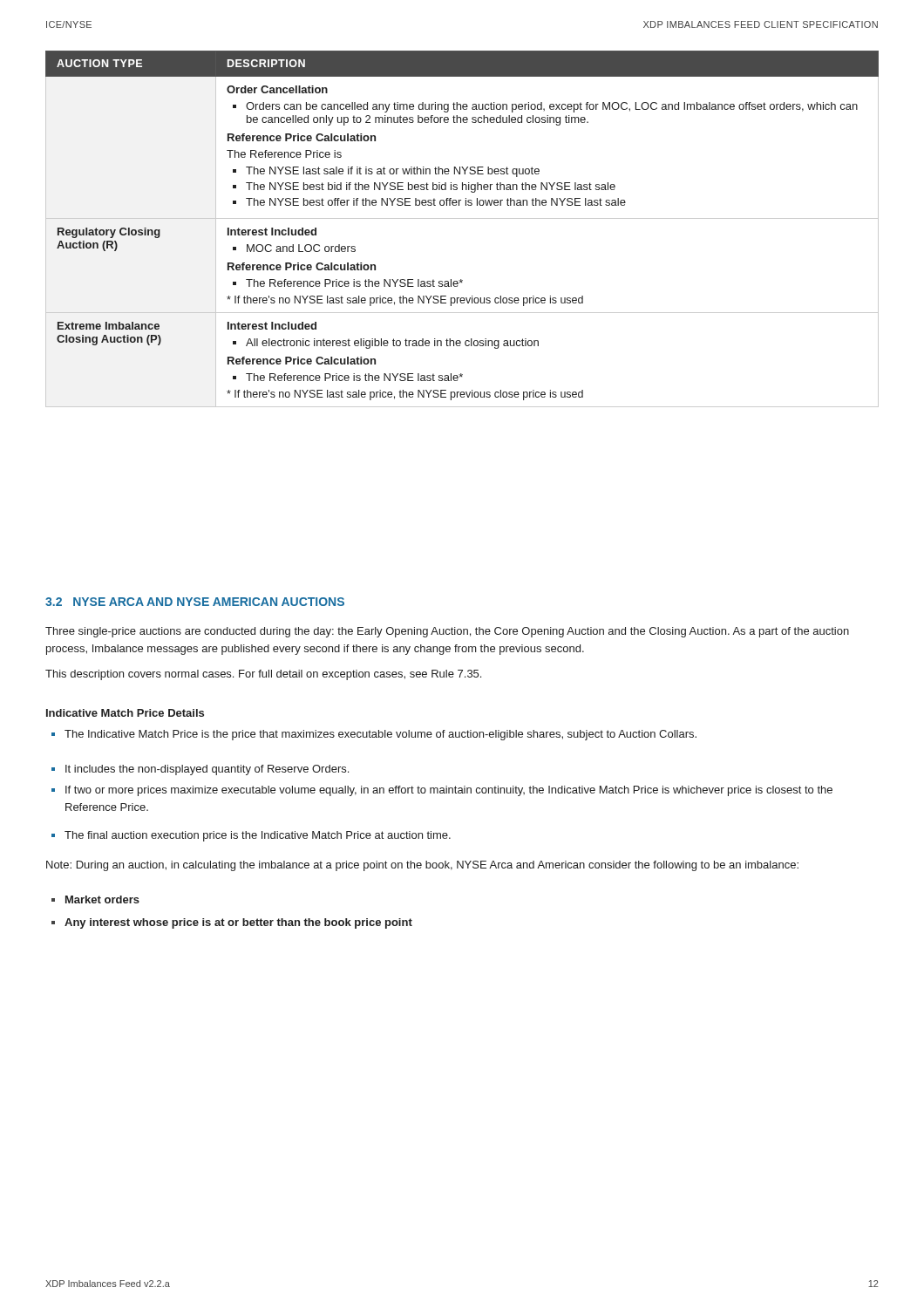Select the text block starting "The Indicative Match"
Viewport: 924px width, 1308px height.
click(x=462, y=734)
